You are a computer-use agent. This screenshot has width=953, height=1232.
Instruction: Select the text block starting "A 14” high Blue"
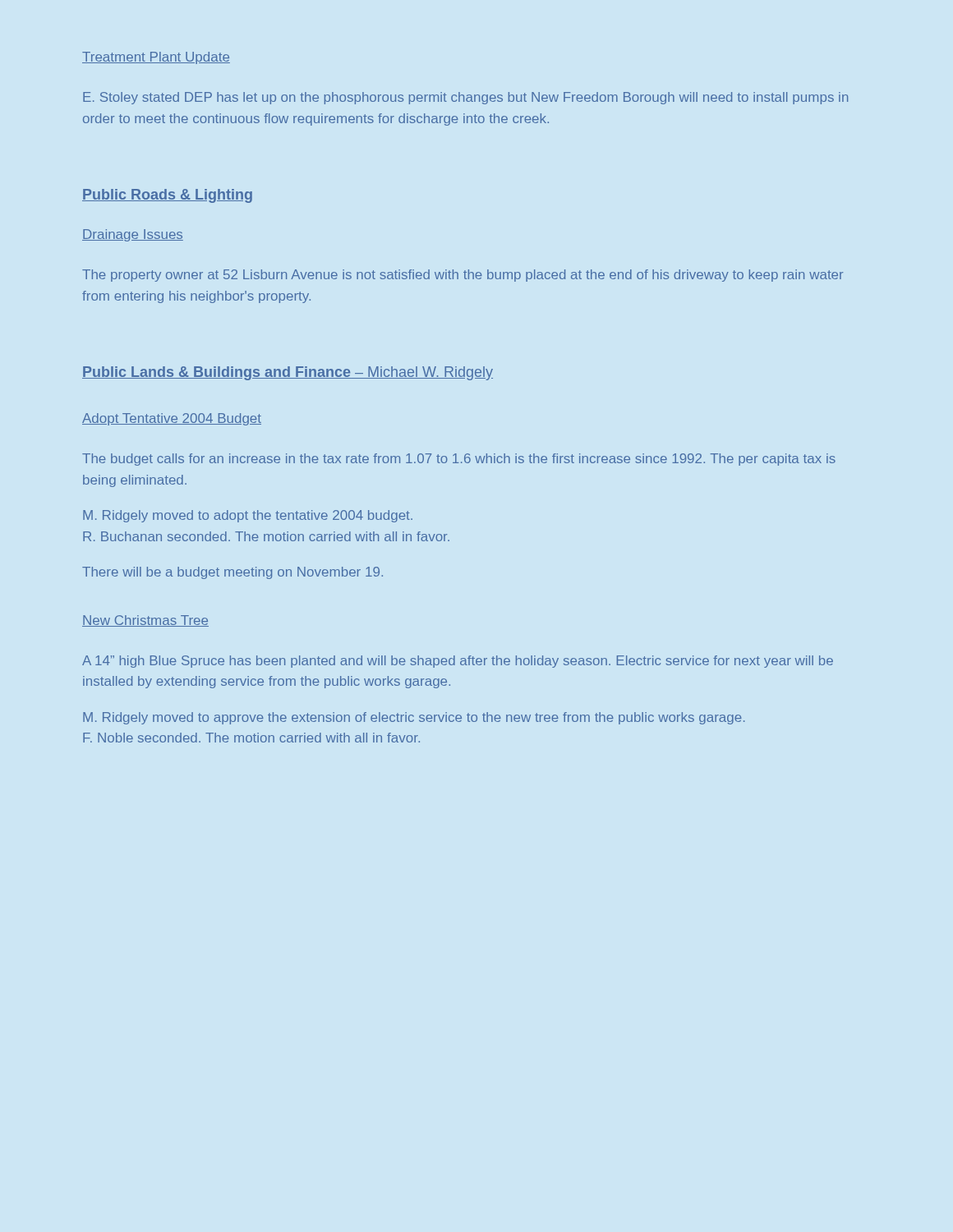coord(458,671)
